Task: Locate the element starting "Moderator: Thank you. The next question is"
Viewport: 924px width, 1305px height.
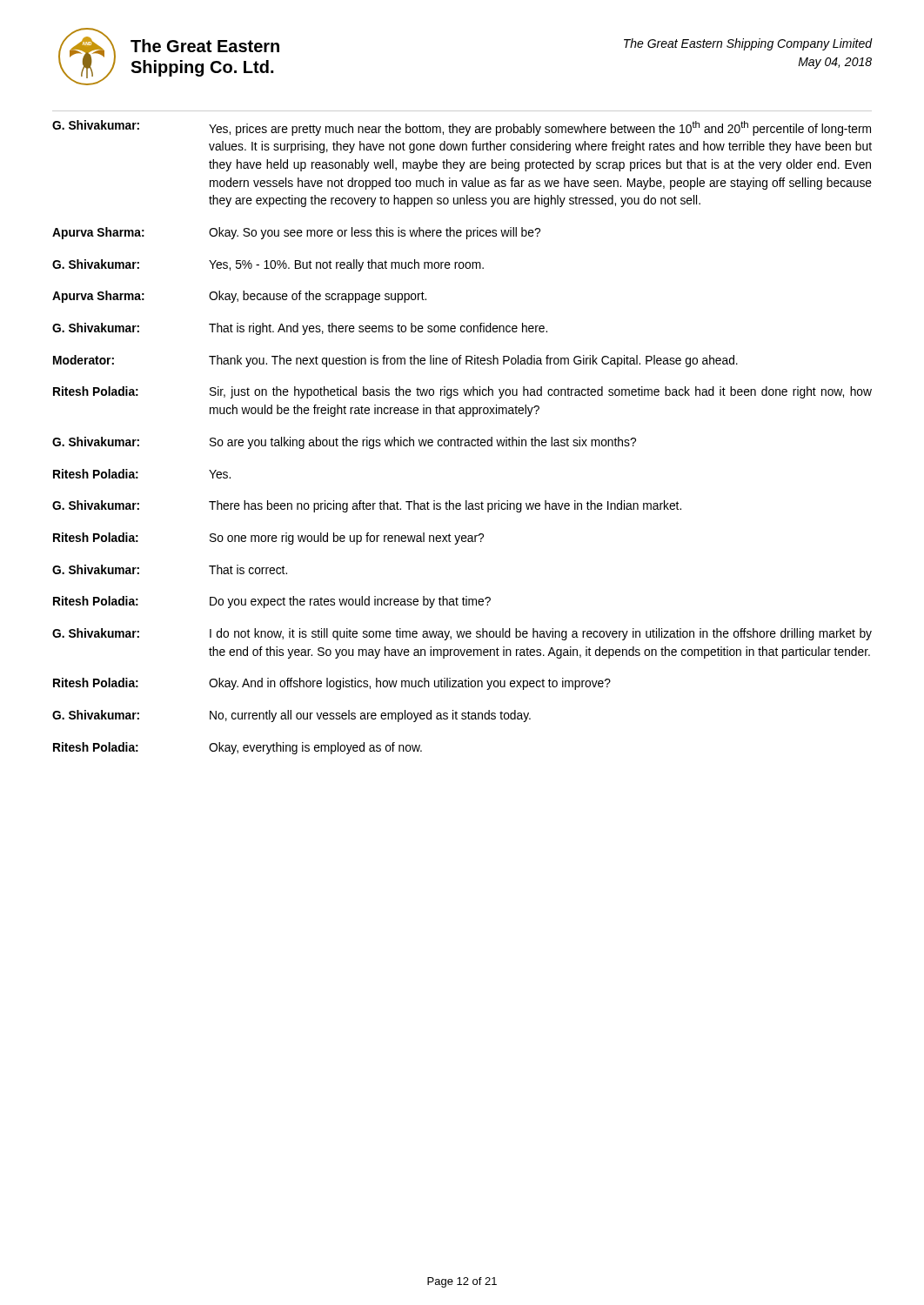Action: tap(462, 361)
